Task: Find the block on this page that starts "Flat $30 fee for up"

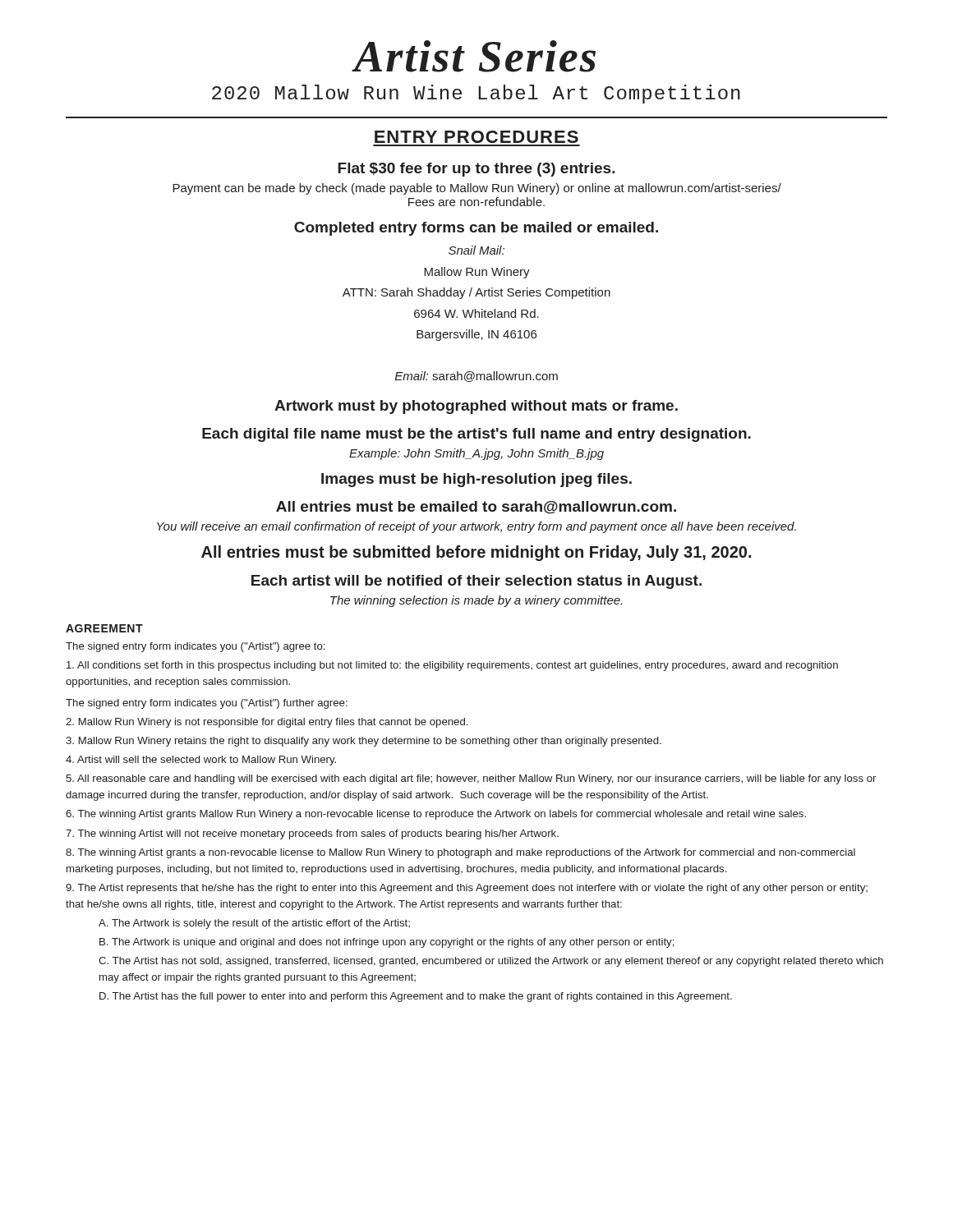Action: coord(476,184)
